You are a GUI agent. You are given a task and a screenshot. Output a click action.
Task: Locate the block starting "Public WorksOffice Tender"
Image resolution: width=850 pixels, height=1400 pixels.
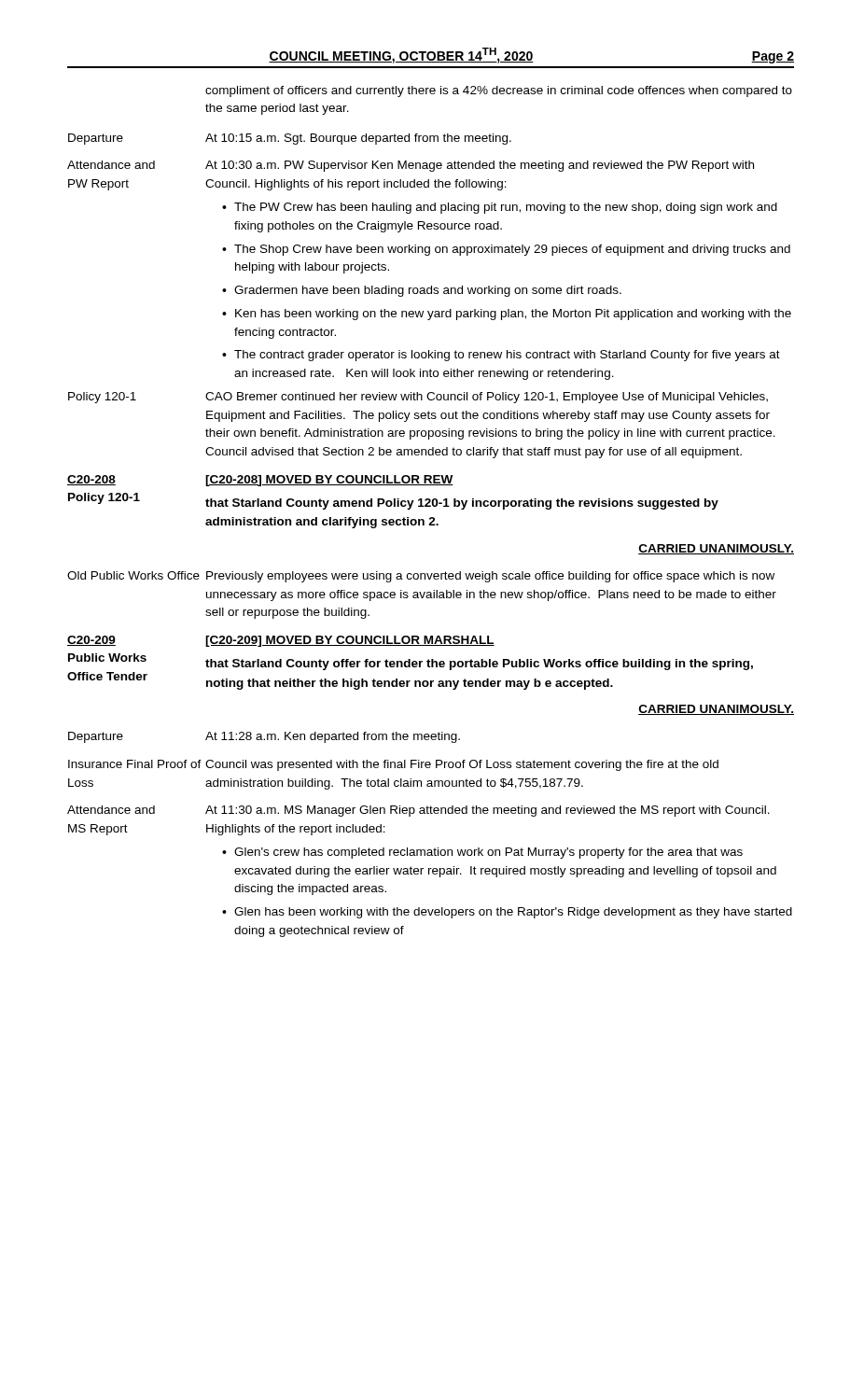click(x=107, y=667)
